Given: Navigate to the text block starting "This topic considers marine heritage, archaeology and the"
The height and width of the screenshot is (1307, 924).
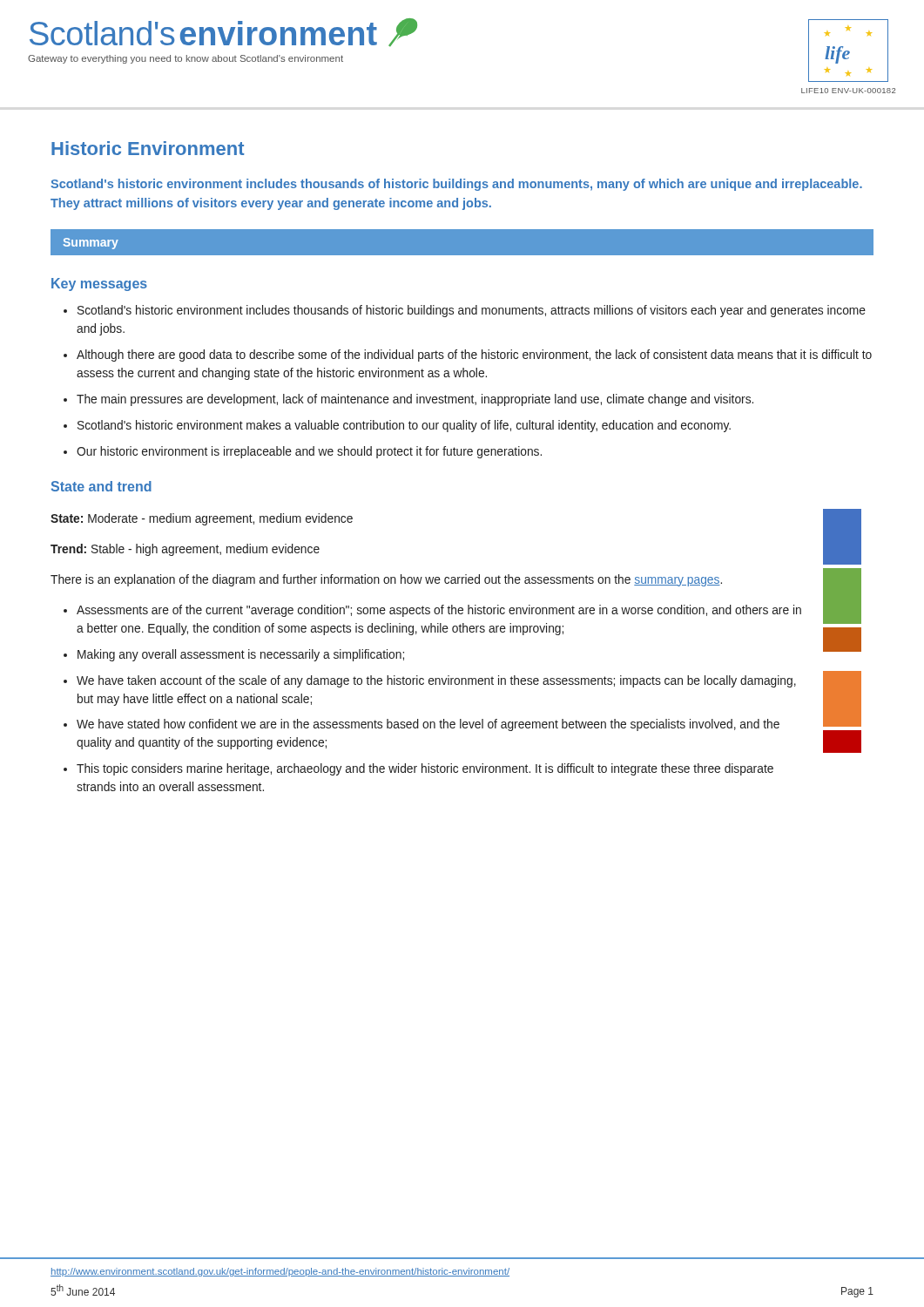Looking at the screenshot, I should point(425,778).
